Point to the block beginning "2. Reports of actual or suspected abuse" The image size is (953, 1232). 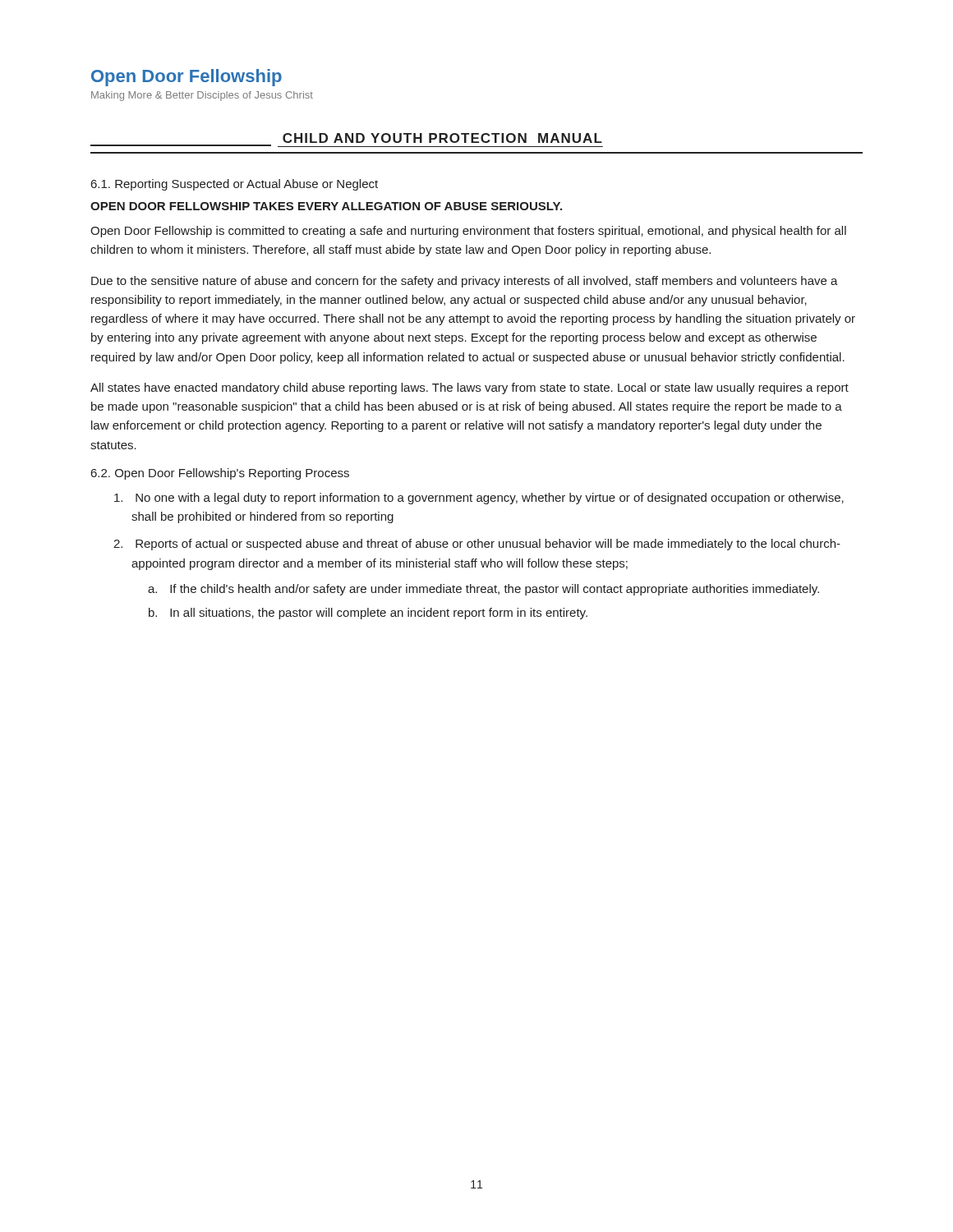[488, 580]
